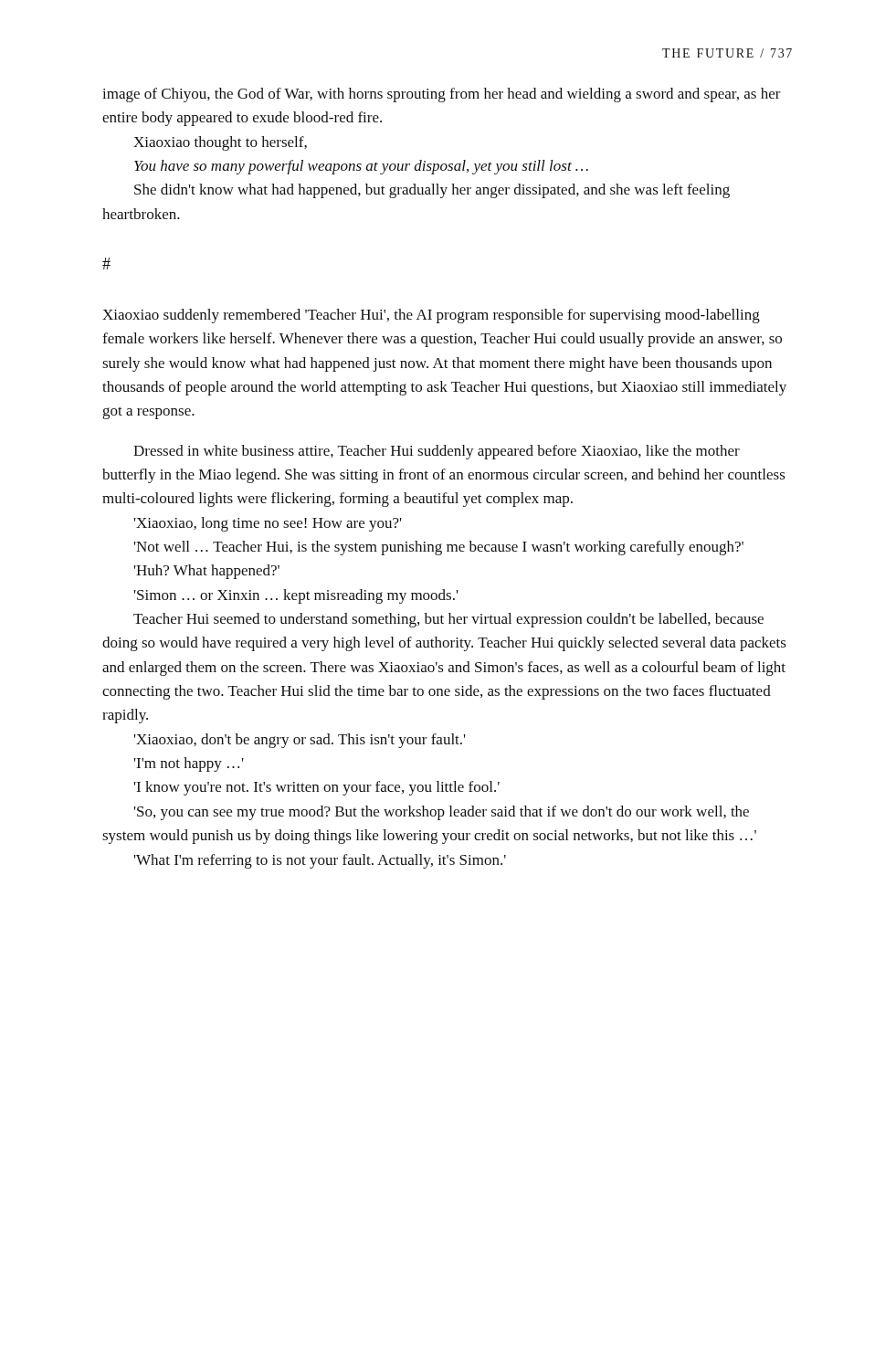Click on the text block with the text "You have so many"

coord(448,166)
